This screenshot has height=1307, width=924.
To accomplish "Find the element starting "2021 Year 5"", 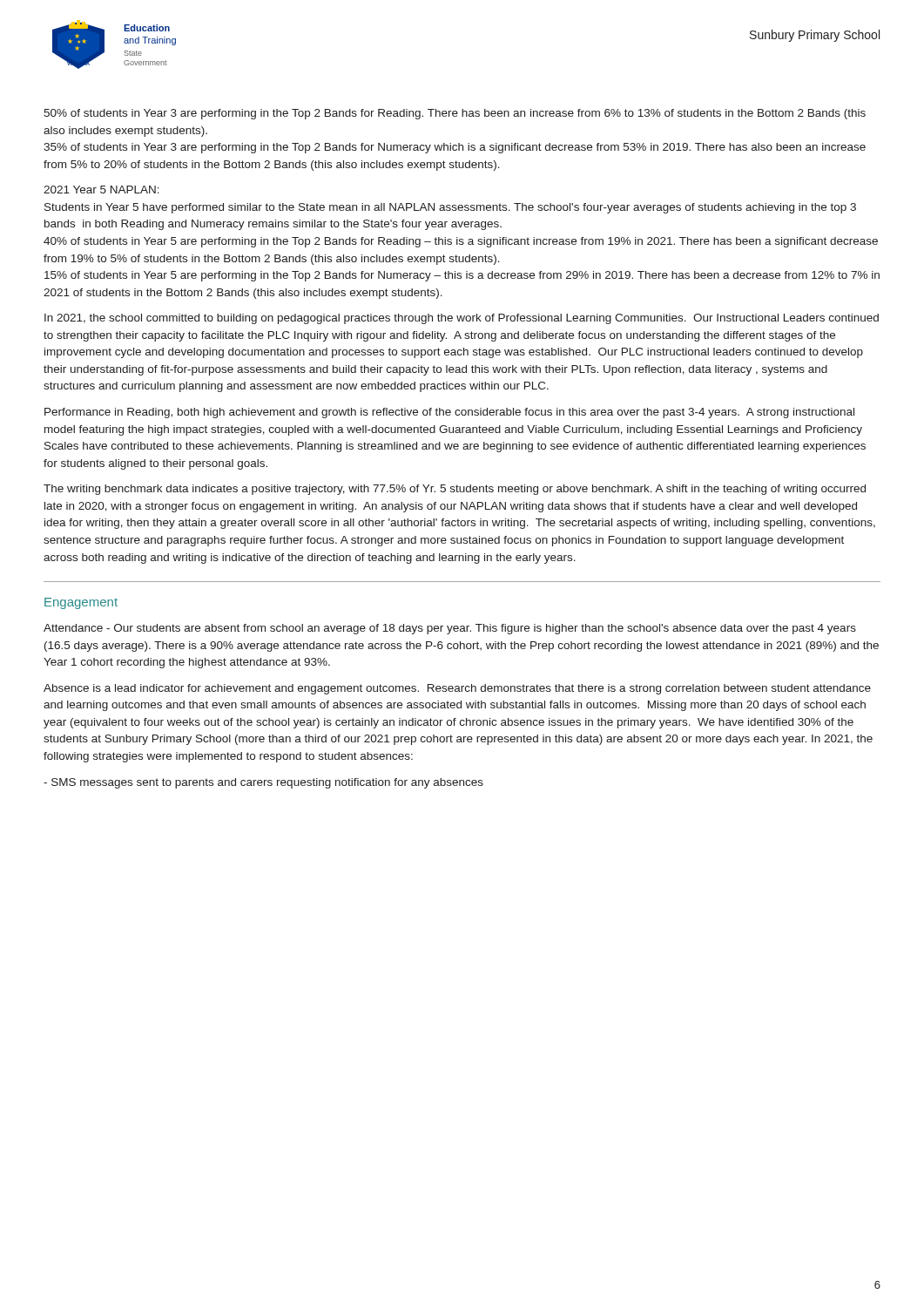I will pos(462,241).
